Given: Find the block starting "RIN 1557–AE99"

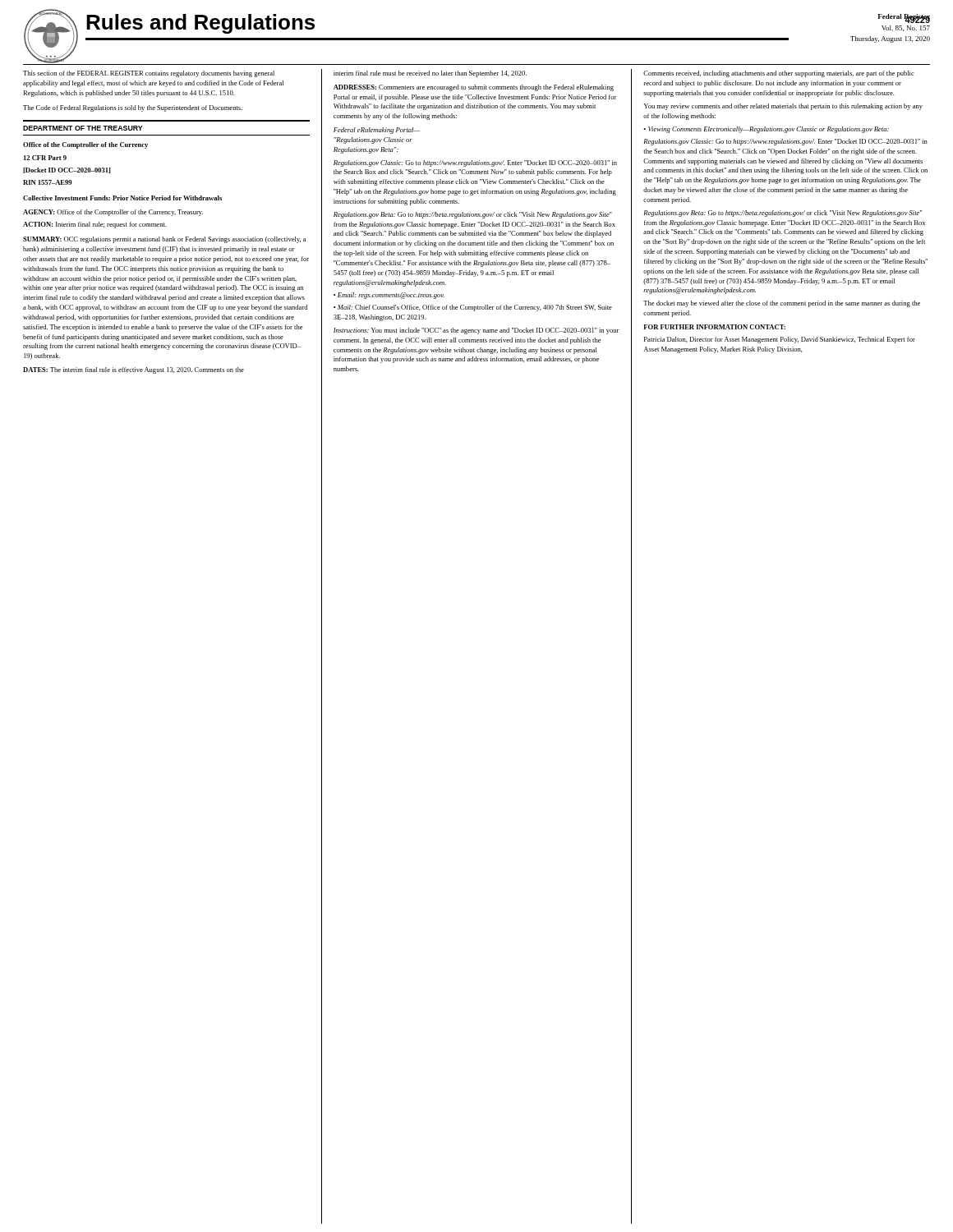Looking at the screenshot, I should 47,182.
